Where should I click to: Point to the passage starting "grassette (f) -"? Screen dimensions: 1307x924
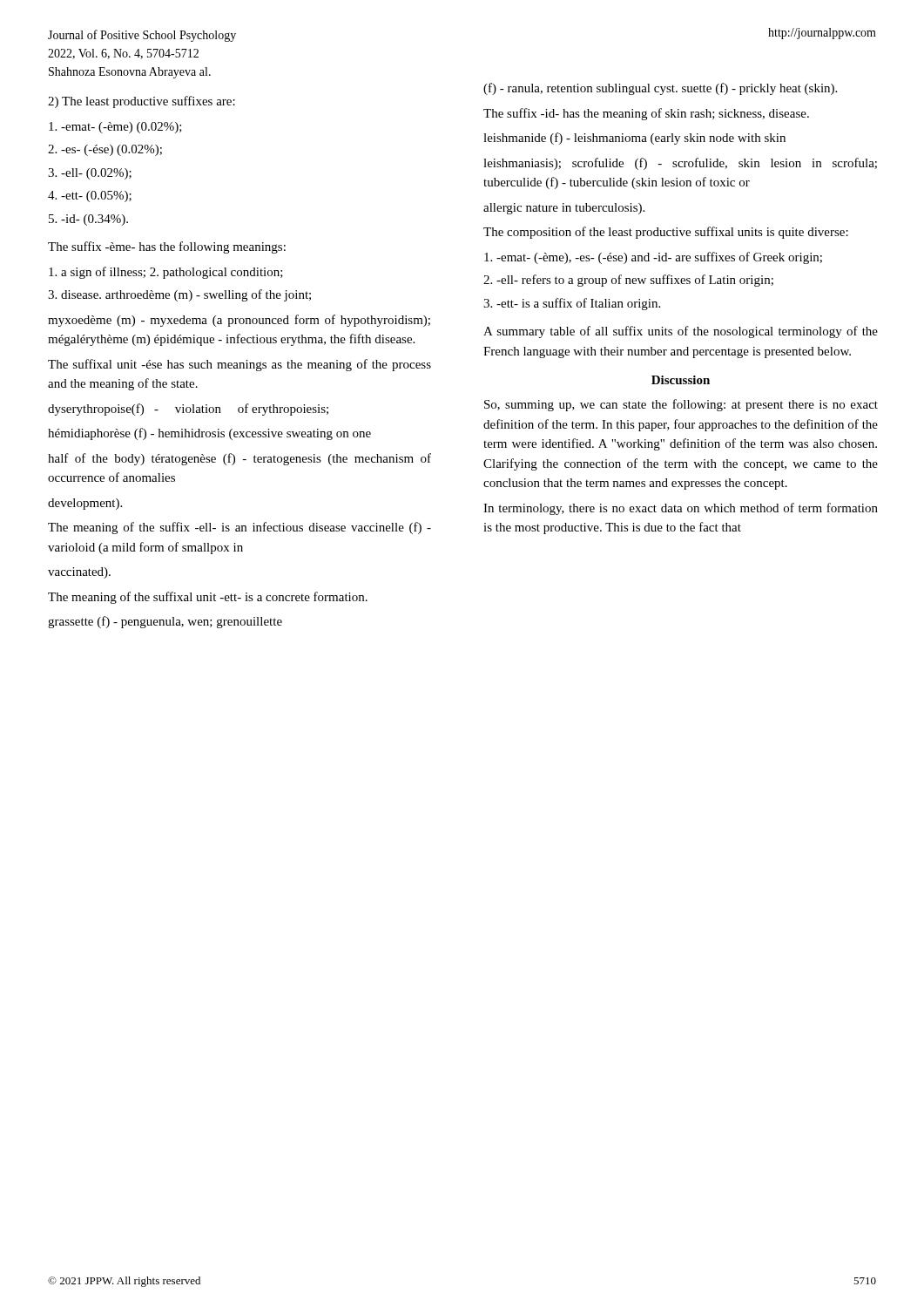165,621
